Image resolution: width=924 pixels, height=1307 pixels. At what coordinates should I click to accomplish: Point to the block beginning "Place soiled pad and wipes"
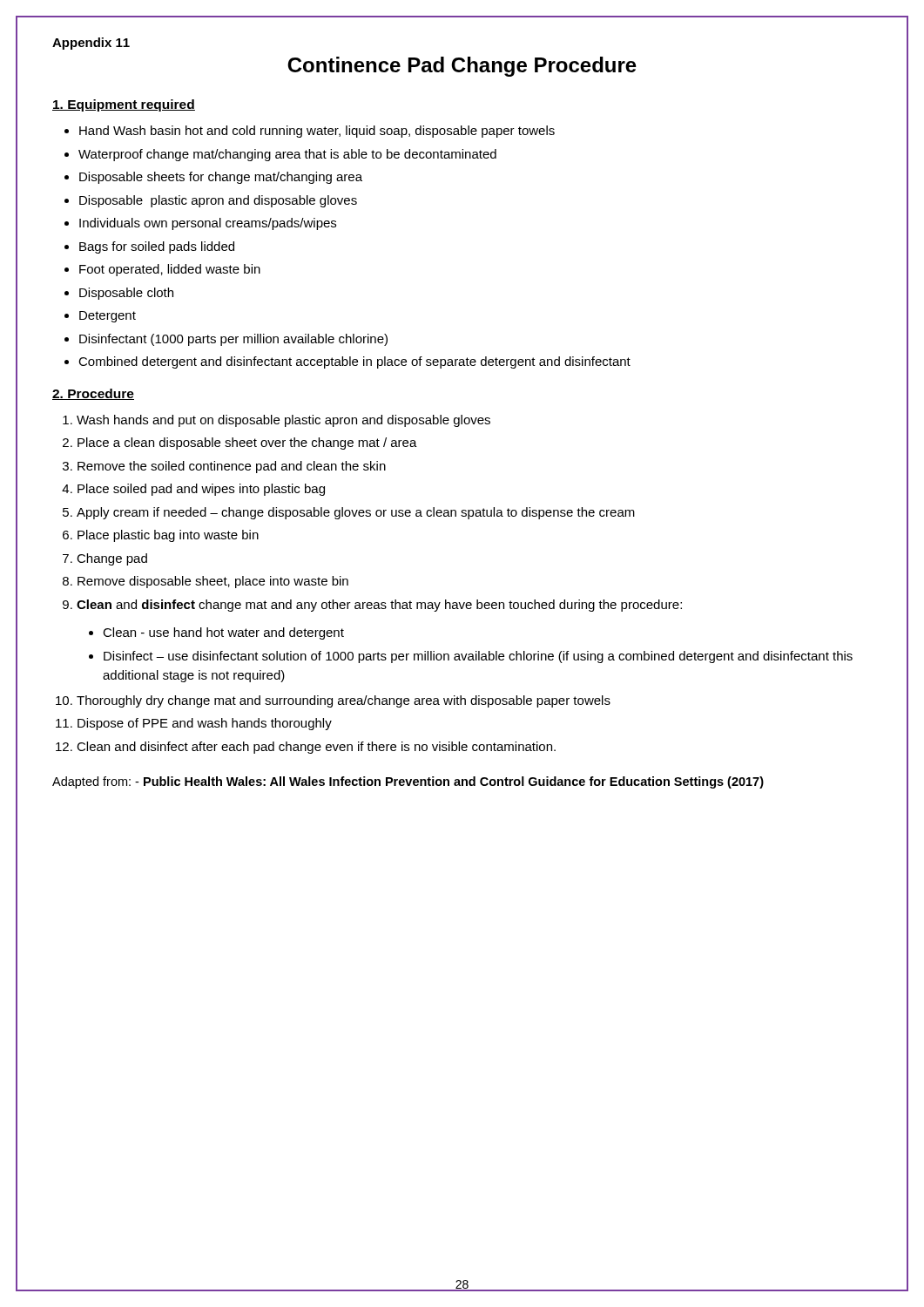click(201, 488)
